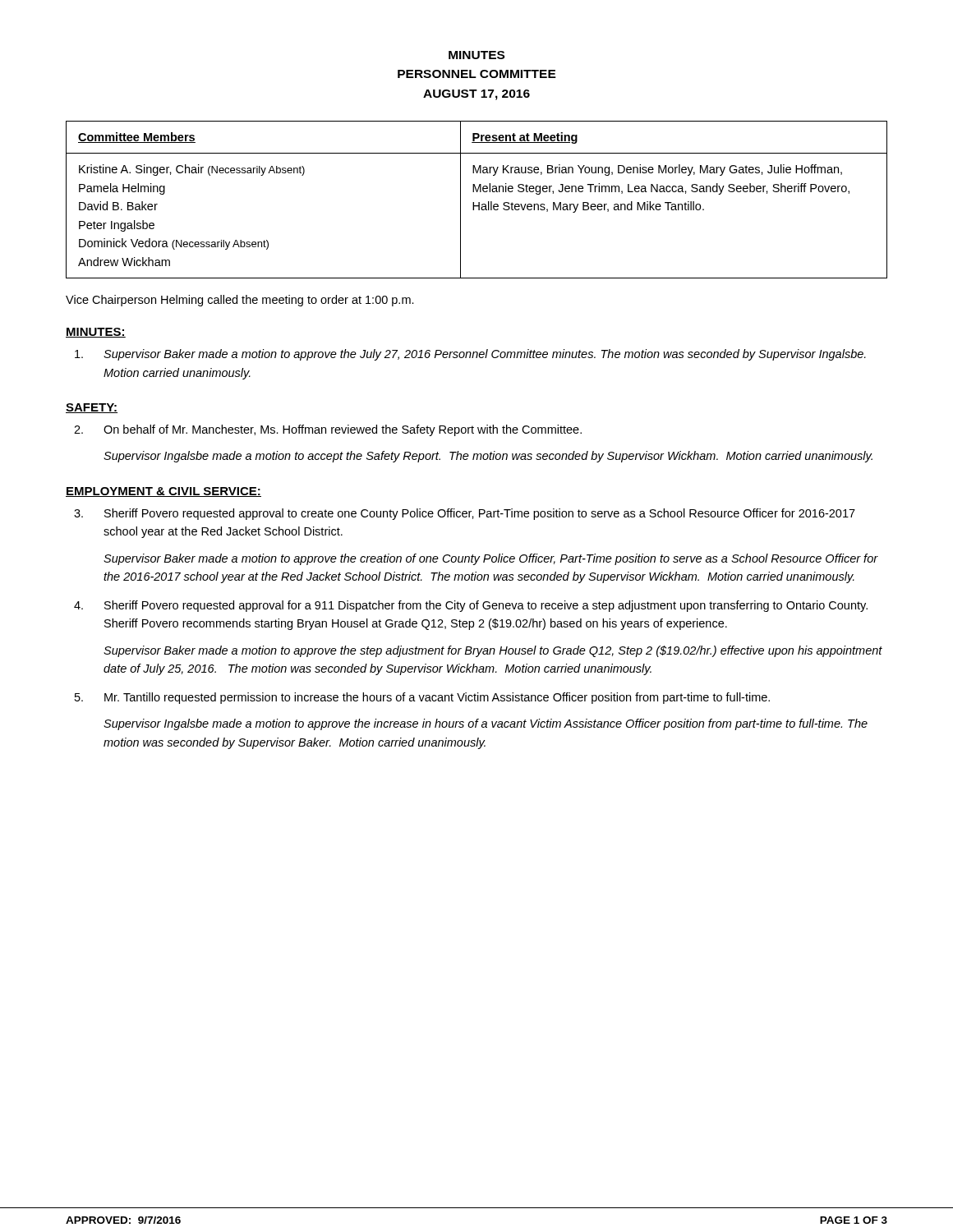Select the table that reads "Present at Meeting"
This screenshot has height=1232, width=953.
[476, 199]
